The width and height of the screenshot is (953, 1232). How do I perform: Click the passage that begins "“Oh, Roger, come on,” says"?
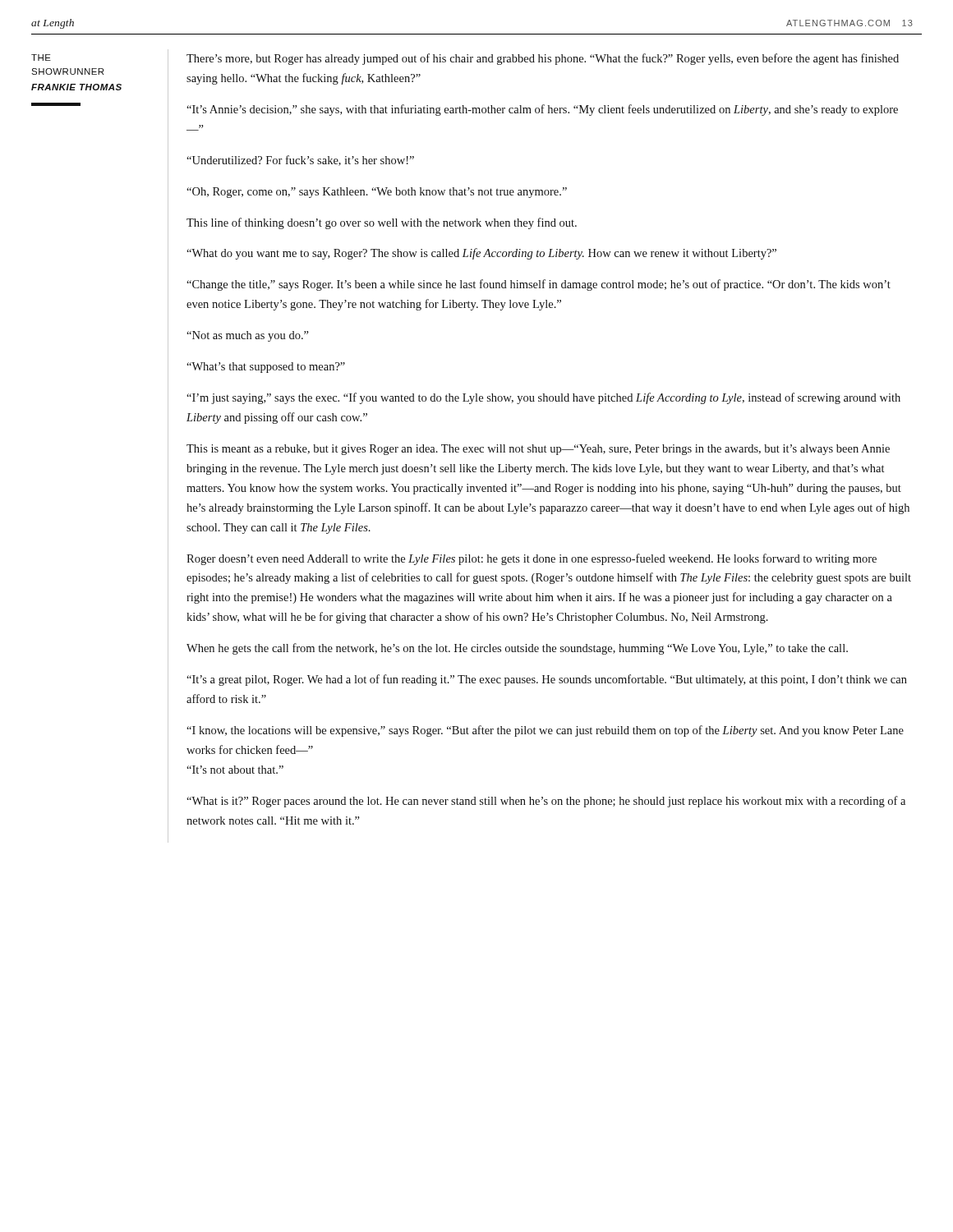[377, 191]
